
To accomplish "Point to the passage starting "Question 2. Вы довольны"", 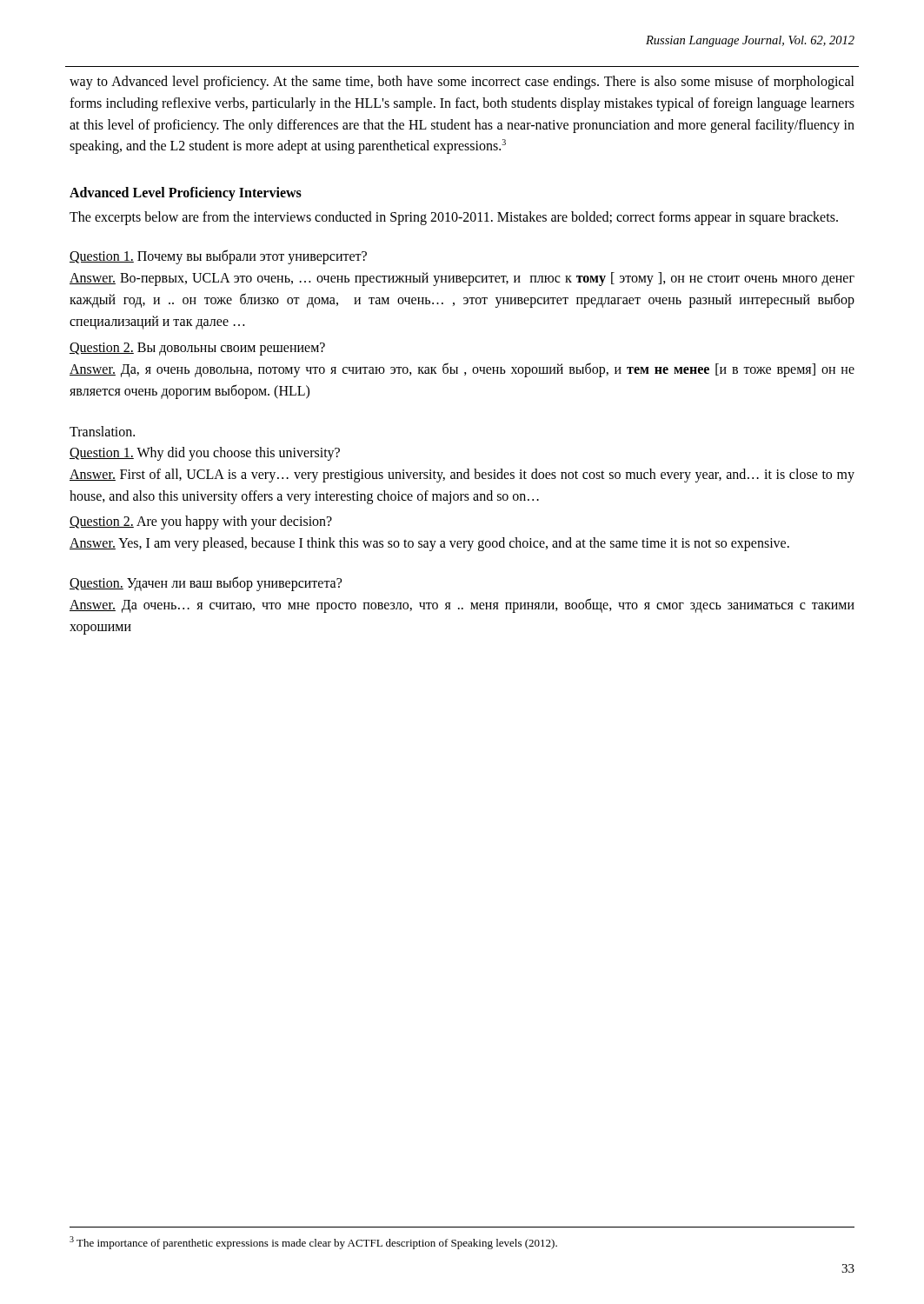I will coord(197,349).
